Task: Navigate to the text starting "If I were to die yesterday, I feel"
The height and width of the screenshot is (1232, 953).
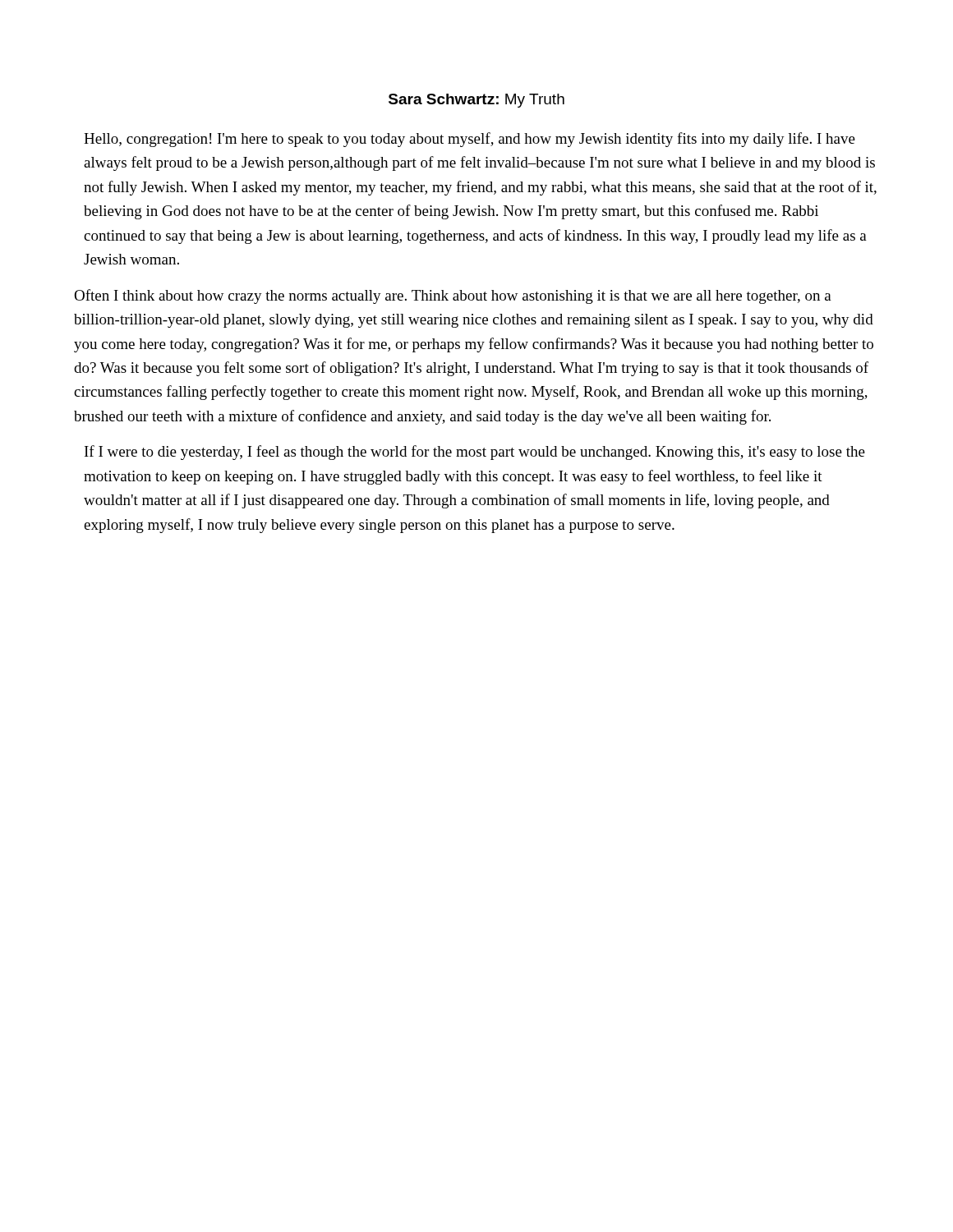Action: pos(474,488)
